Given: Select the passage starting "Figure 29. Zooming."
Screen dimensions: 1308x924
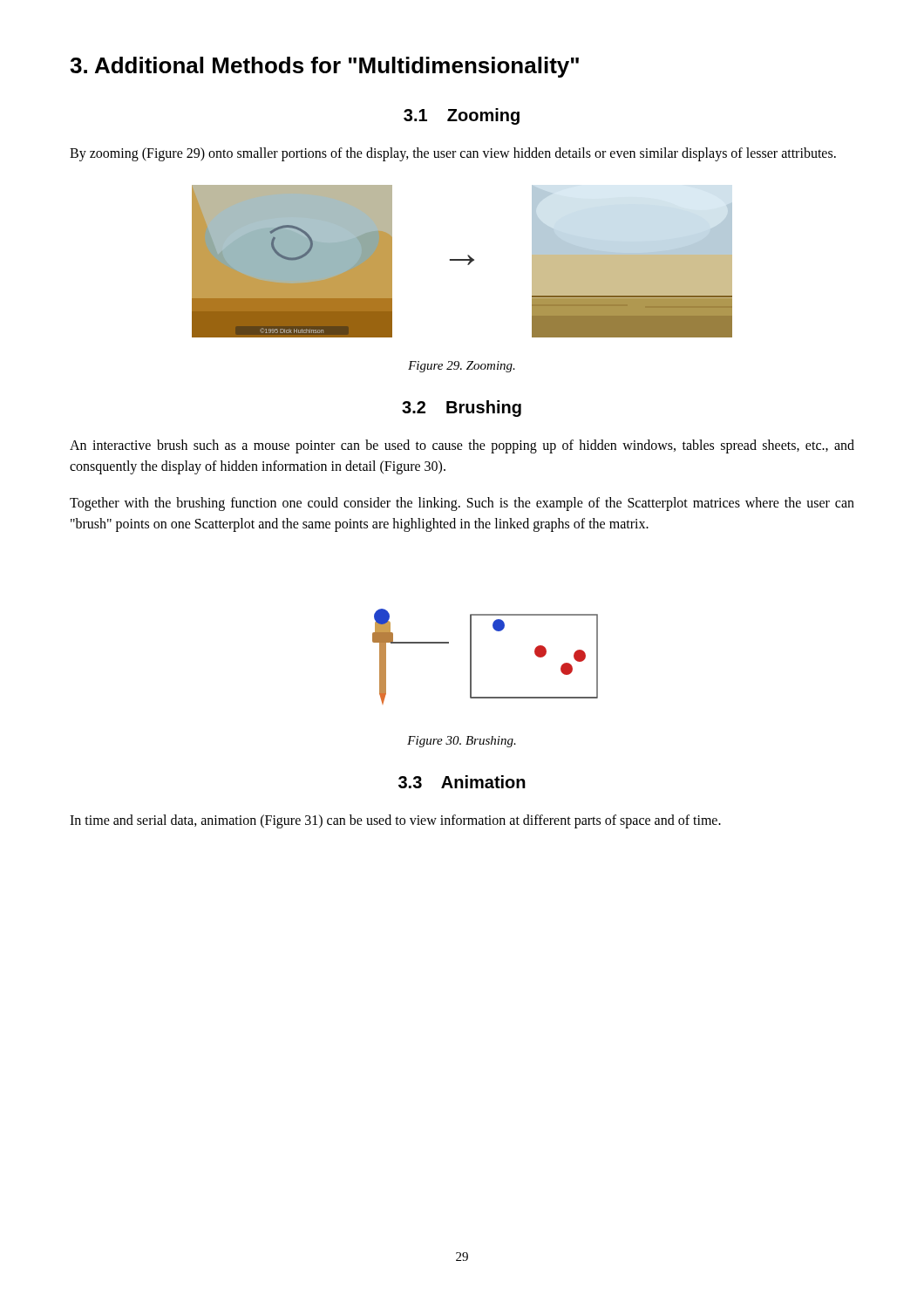Looking at the screenshot, I should click(x=462, y=366).
